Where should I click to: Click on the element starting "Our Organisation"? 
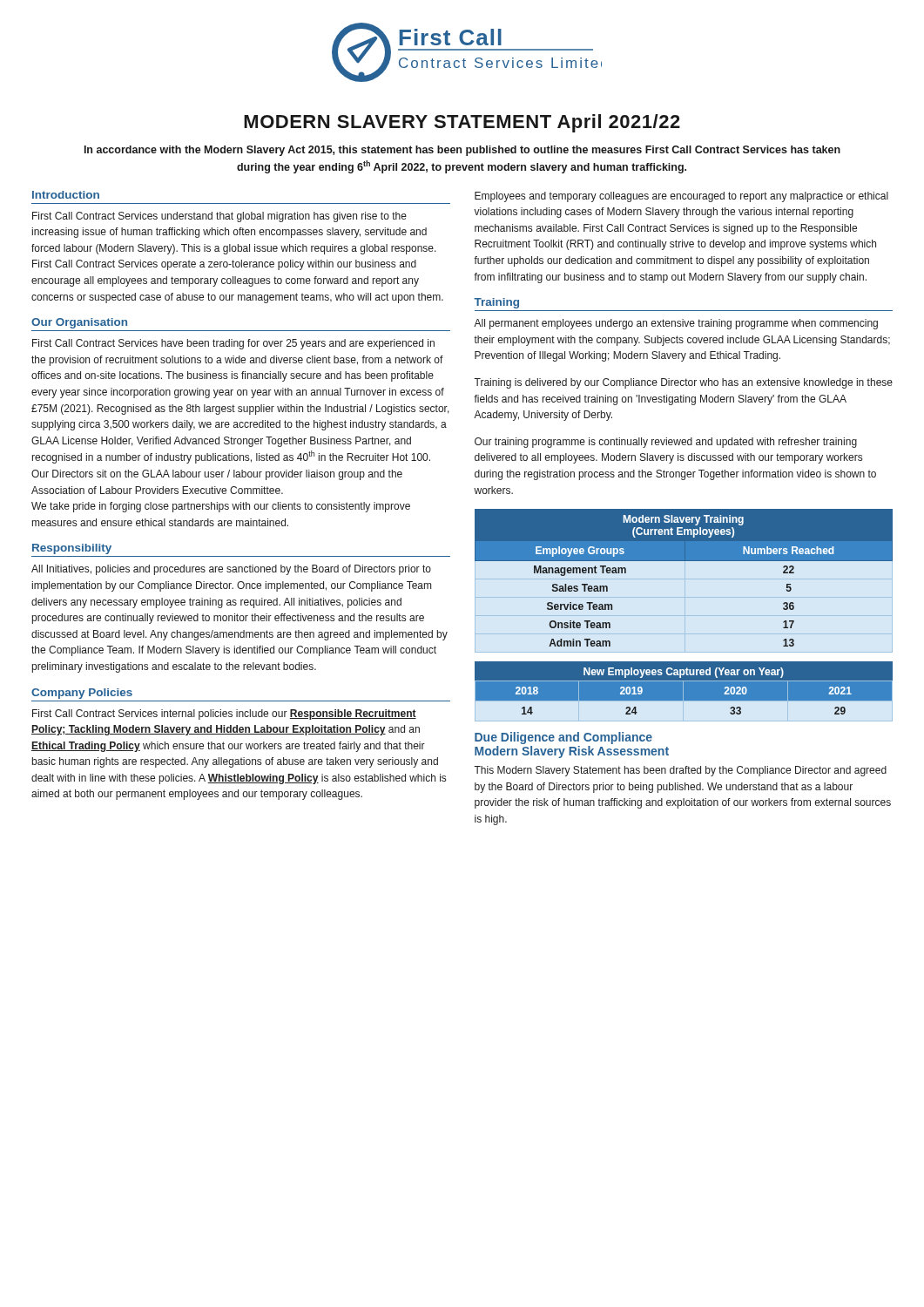tap(80, 322)
